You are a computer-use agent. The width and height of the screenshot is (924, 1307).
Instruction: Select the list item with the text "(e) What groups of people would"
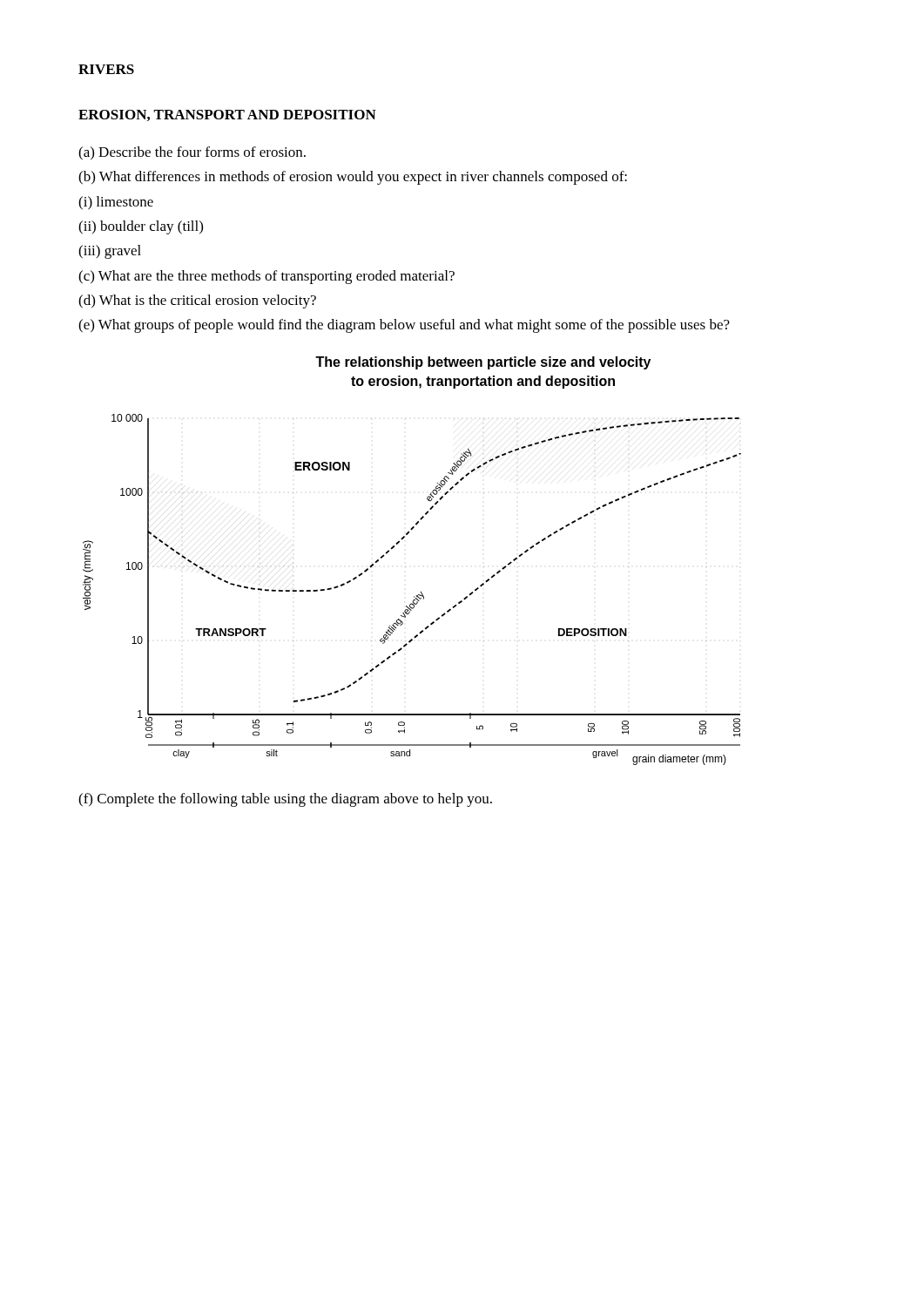point(404,325)
